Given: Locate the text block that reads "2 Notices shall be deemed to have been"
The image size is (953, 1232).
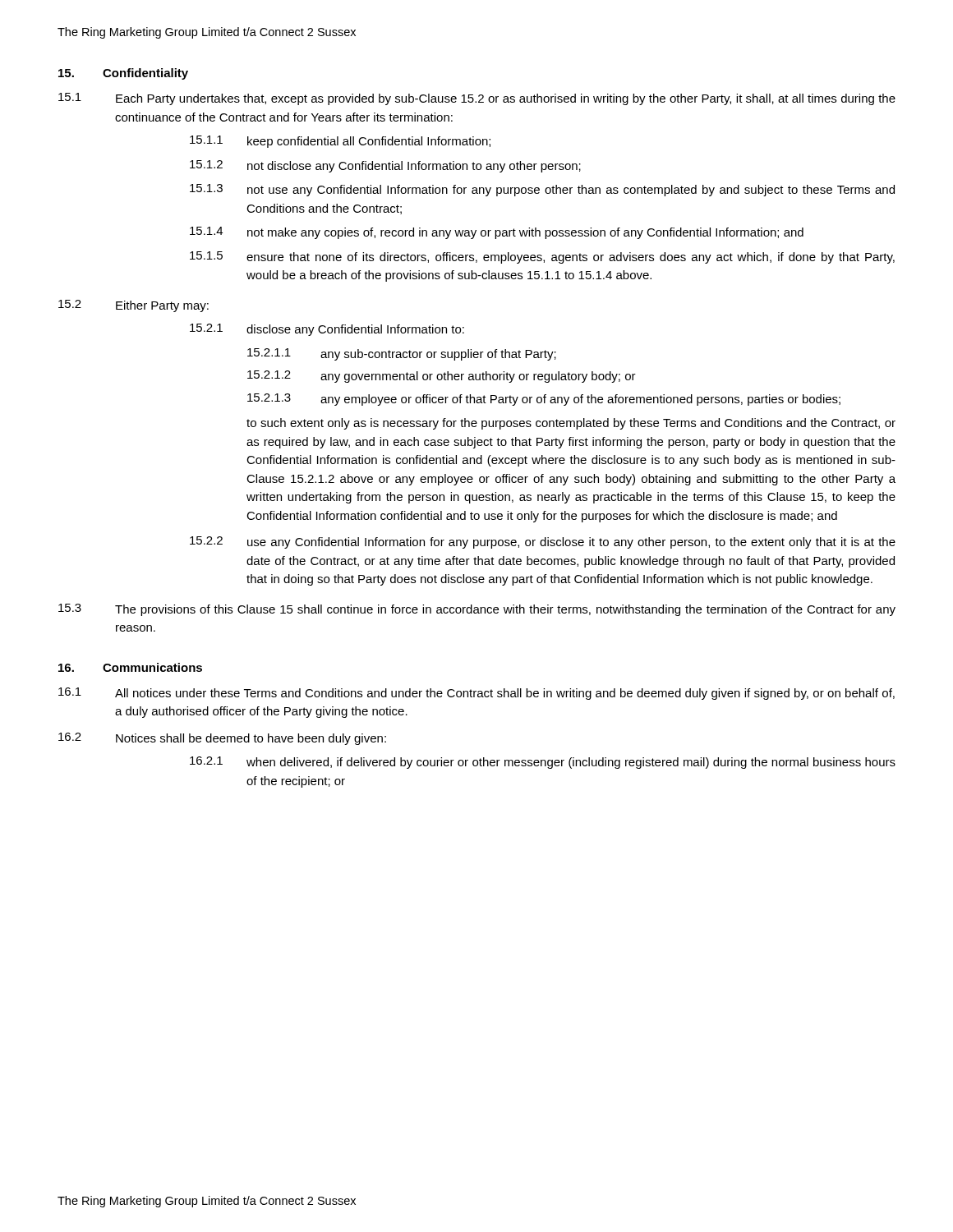Looking at the screenshot, I should pos(222,739).
